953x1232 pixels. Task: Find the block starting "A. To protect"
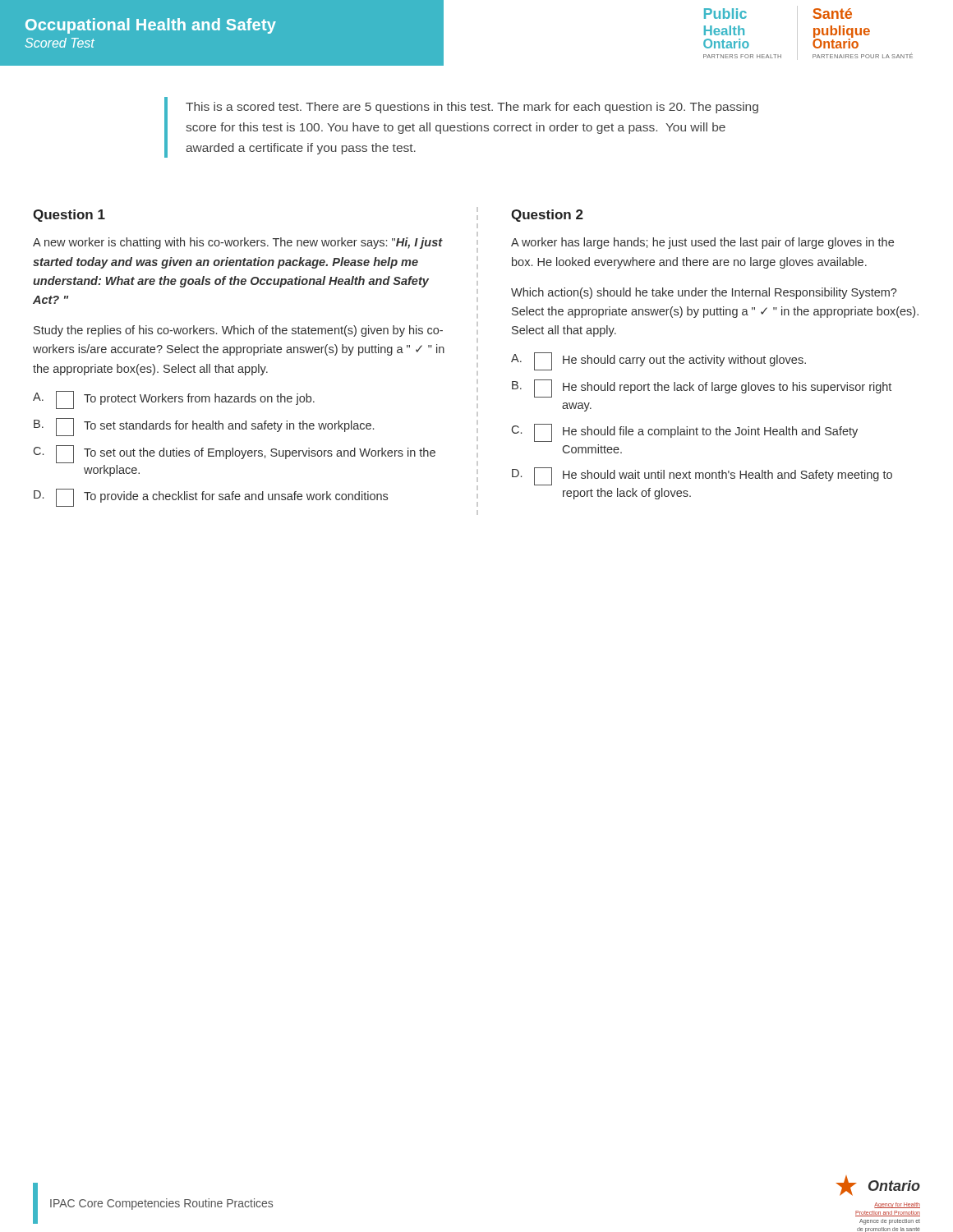pos(242,399)
